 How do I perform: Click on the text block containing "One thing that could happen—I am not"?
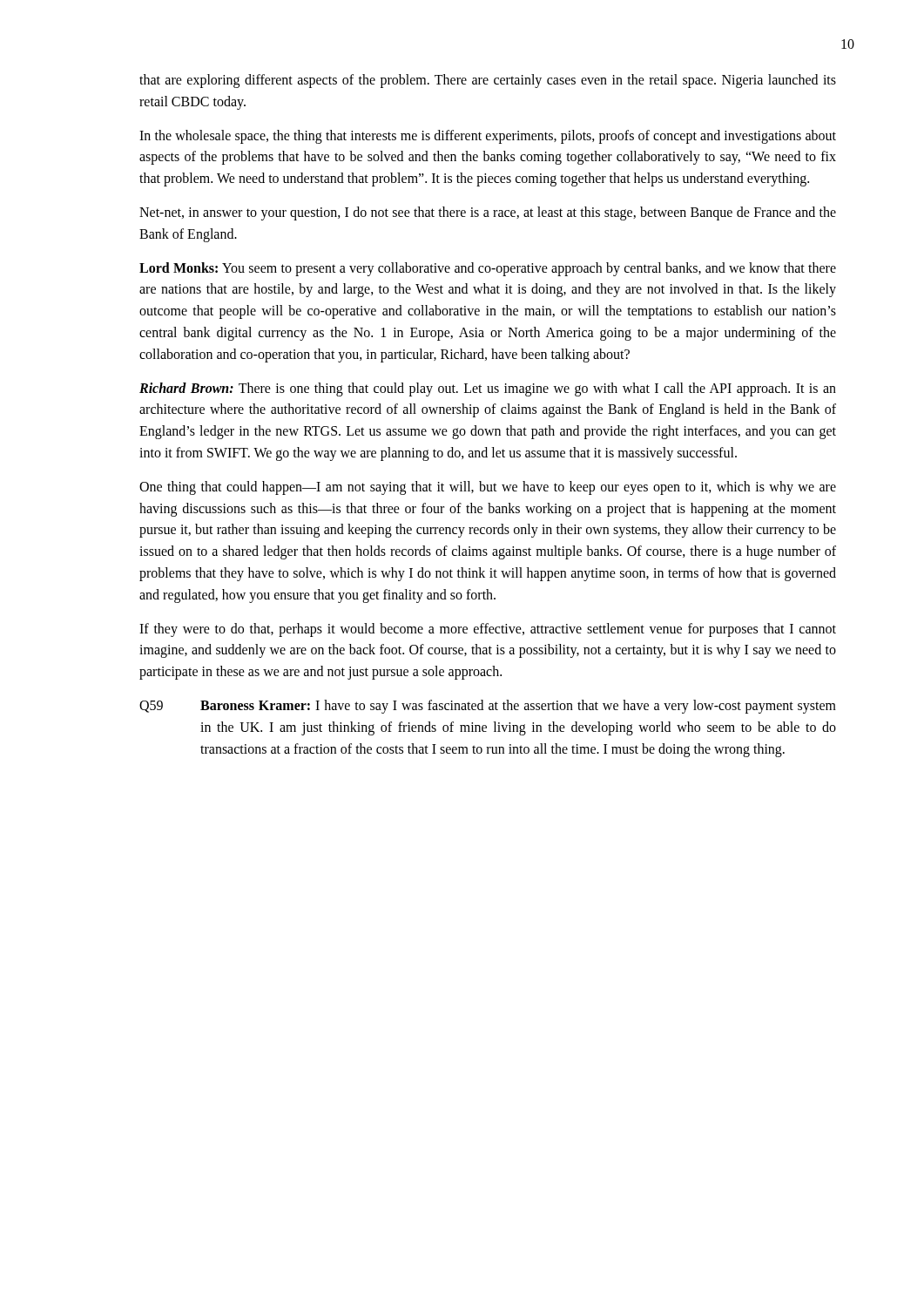pyautogui.click(x=488, y=540)
